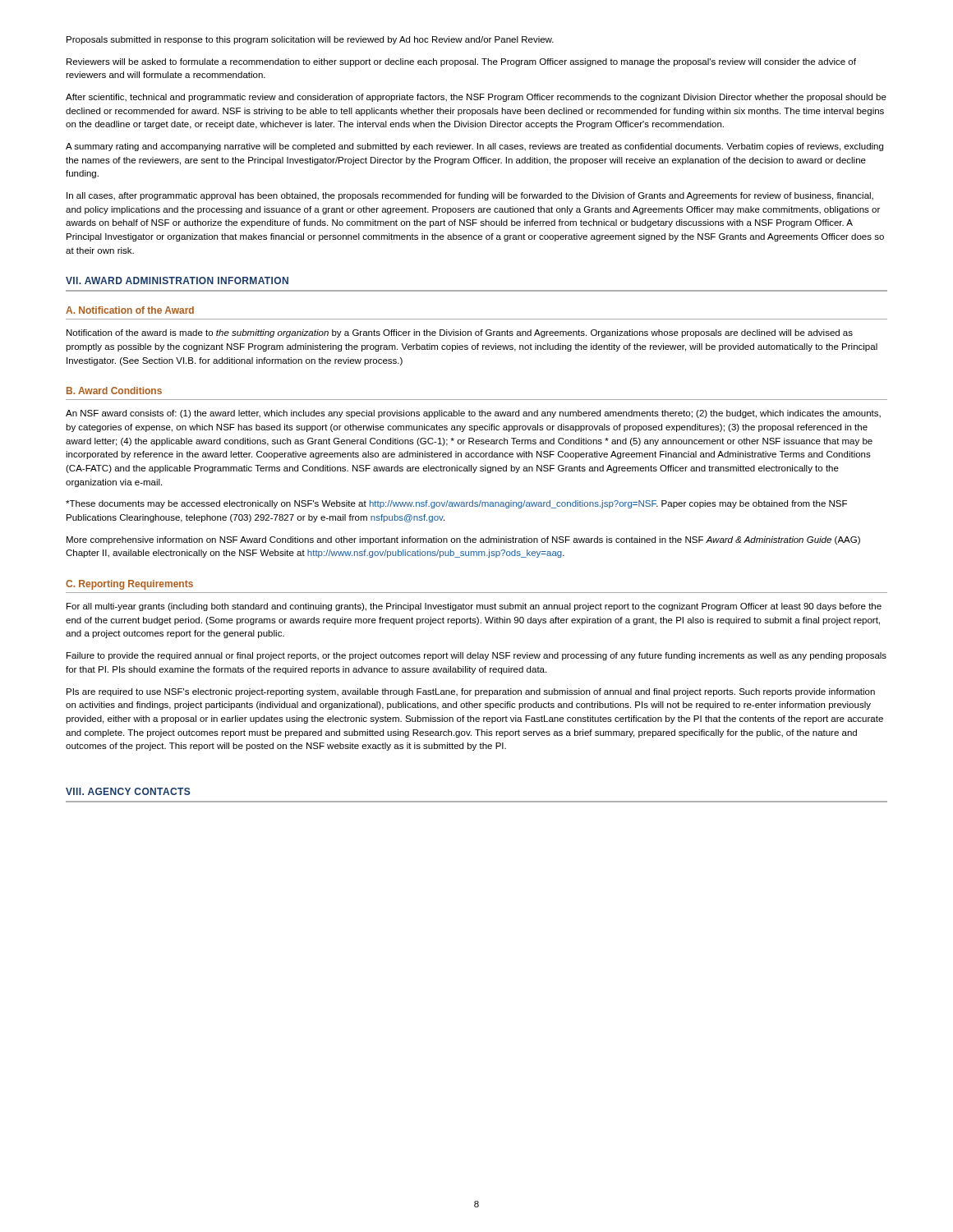Select the text block that reads "Proposals submitted in"
Viewport: 953px width, 1232px height.
[310, 39]
